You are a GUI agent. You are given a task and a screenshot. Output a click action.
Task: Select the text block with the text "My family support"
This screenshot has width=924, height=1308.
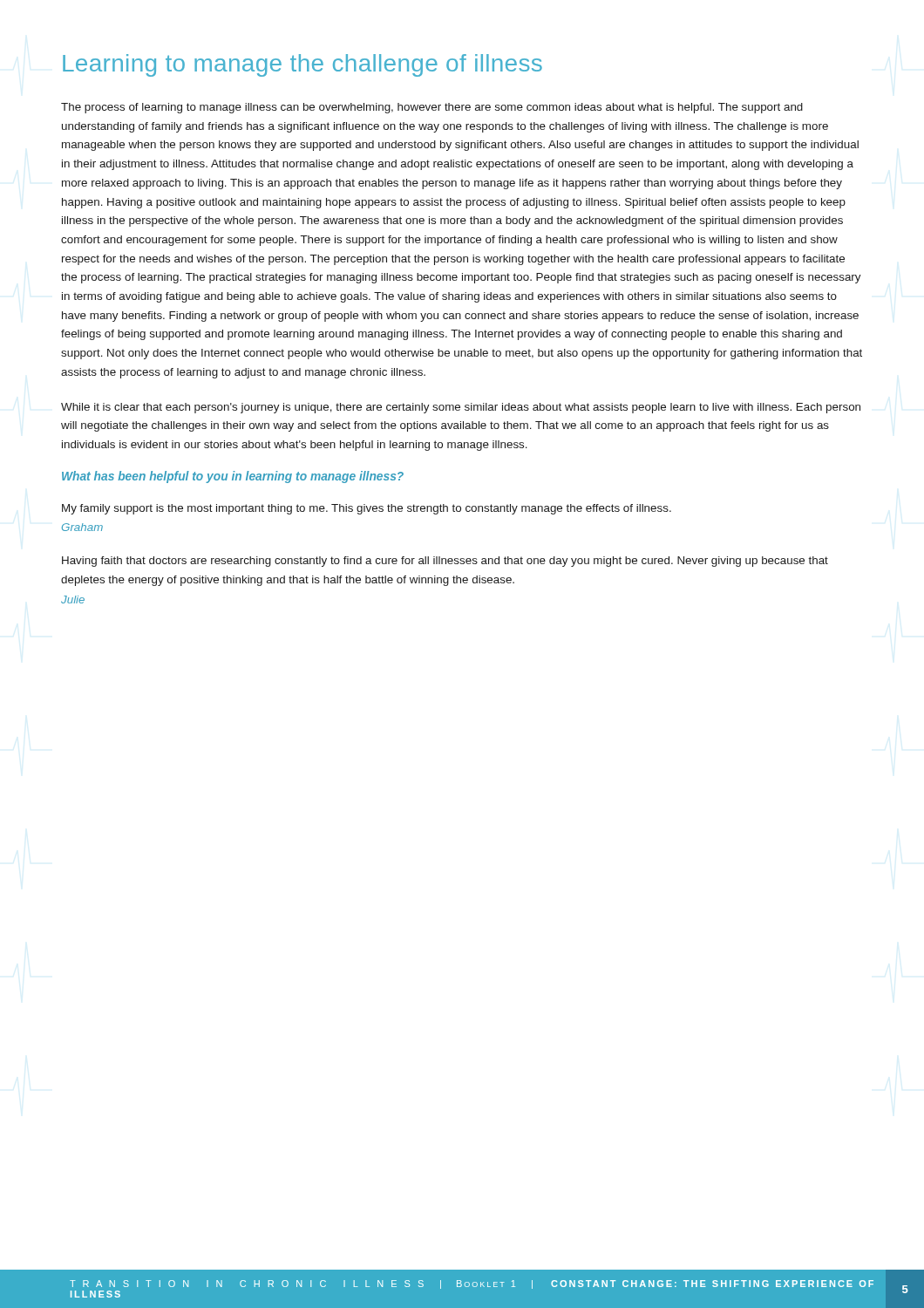[366, 508]
